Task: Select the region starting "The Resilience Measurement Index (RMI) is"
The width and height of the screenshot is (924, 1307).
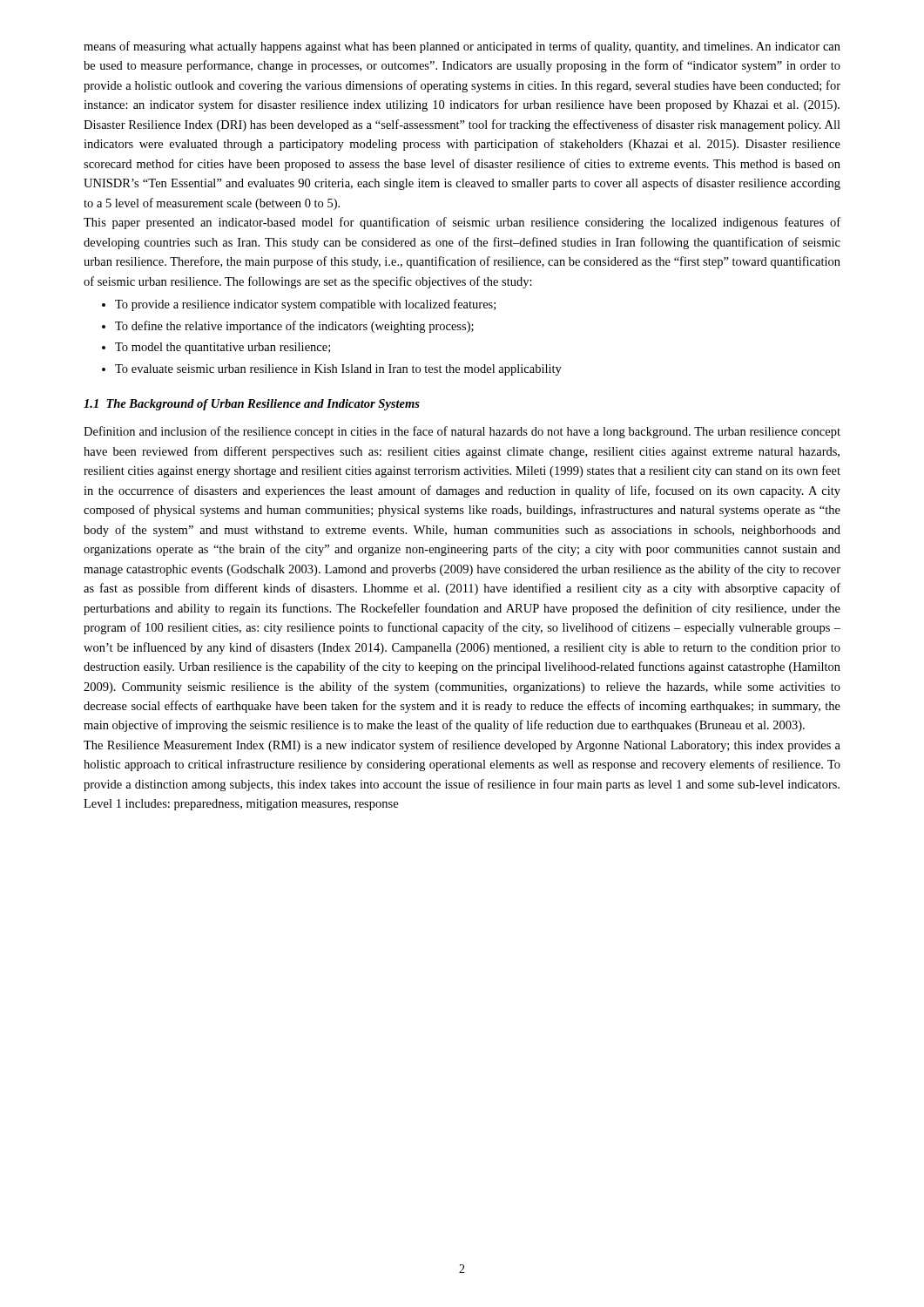Action: [462, 774]
